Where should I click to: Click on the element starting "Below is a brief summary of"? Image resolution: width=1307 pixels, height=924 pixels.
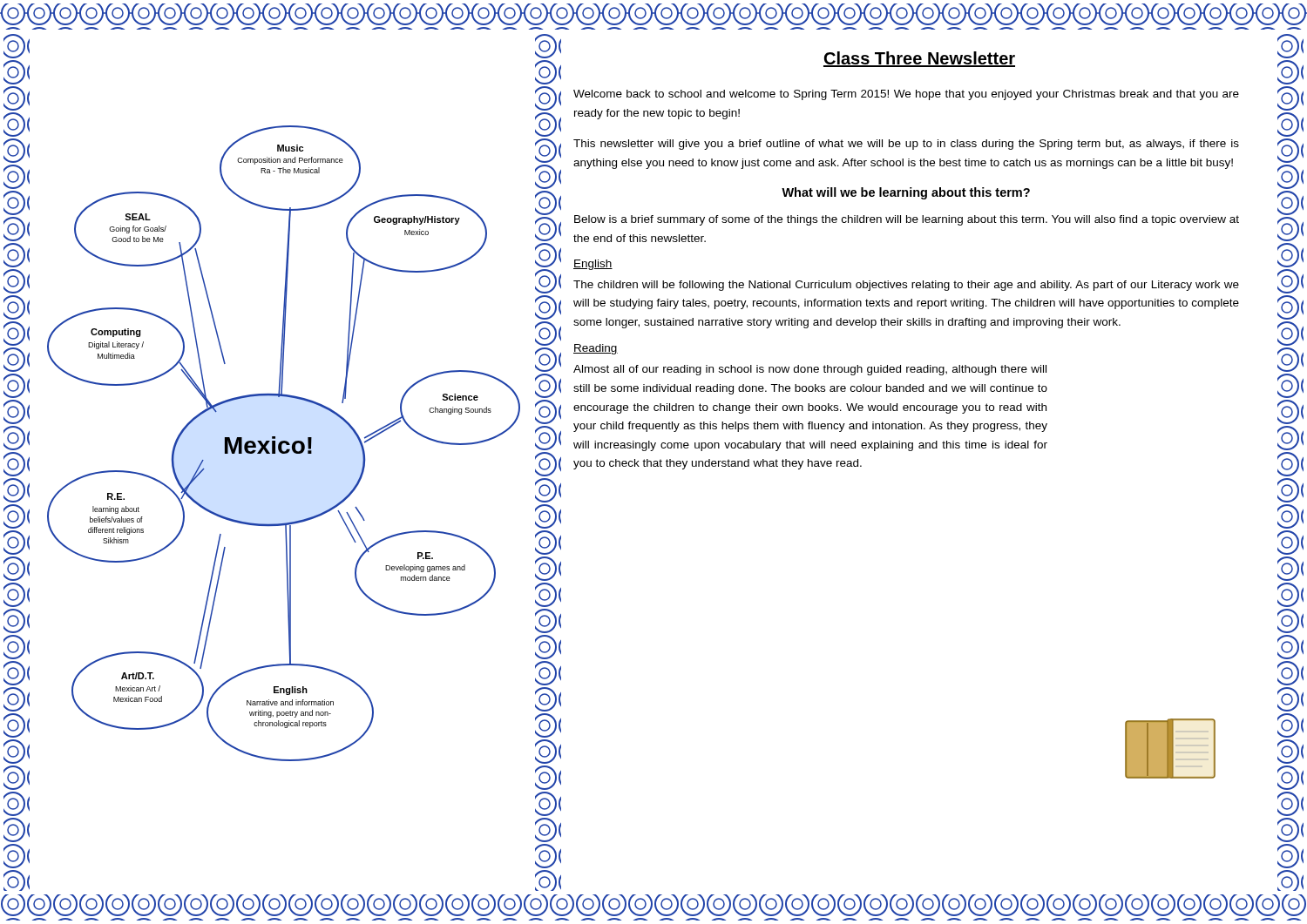pyautogui.click(x=906, y=229)
